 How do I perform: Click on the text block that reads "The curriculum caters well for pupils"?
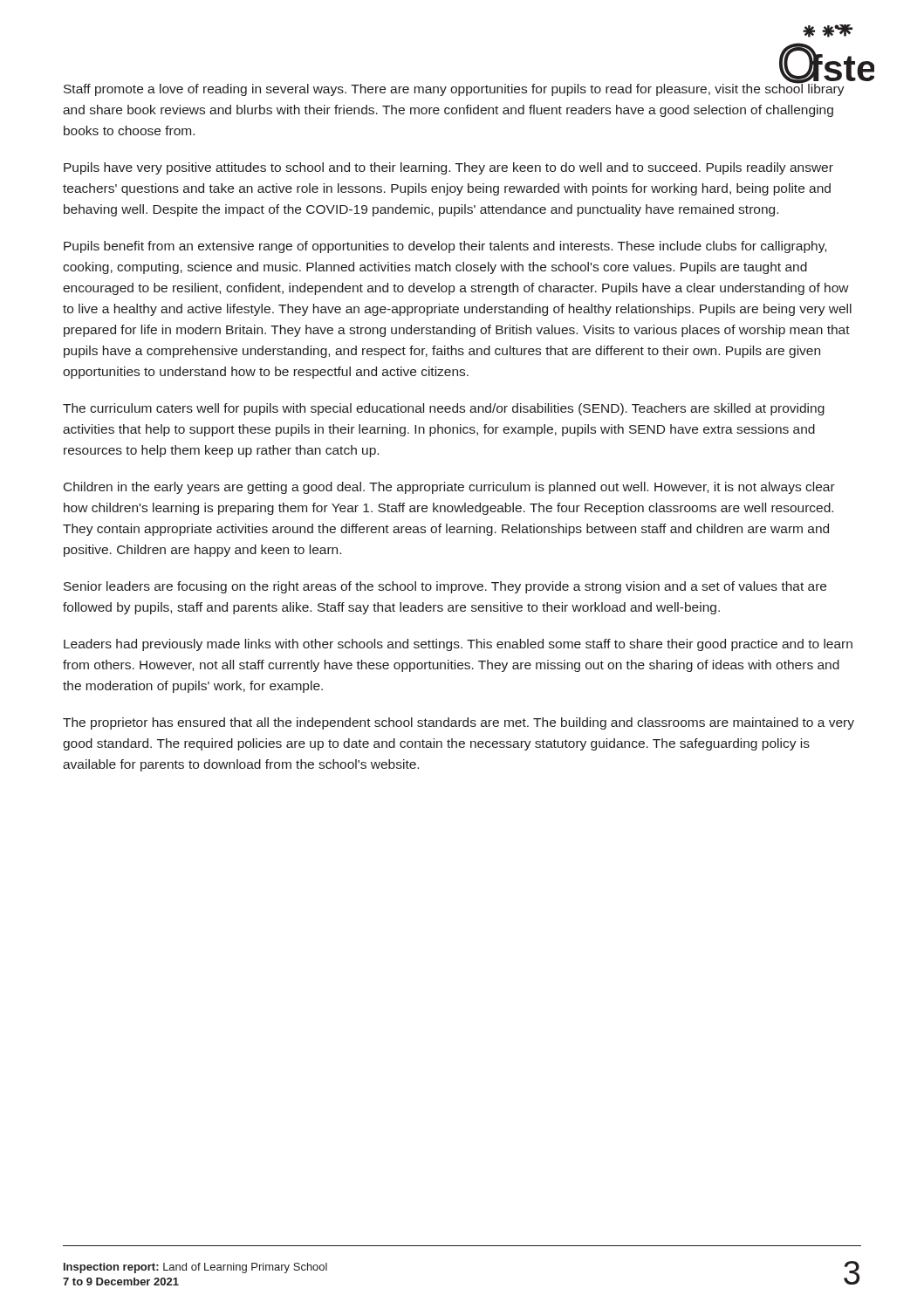tap(444, 429)
